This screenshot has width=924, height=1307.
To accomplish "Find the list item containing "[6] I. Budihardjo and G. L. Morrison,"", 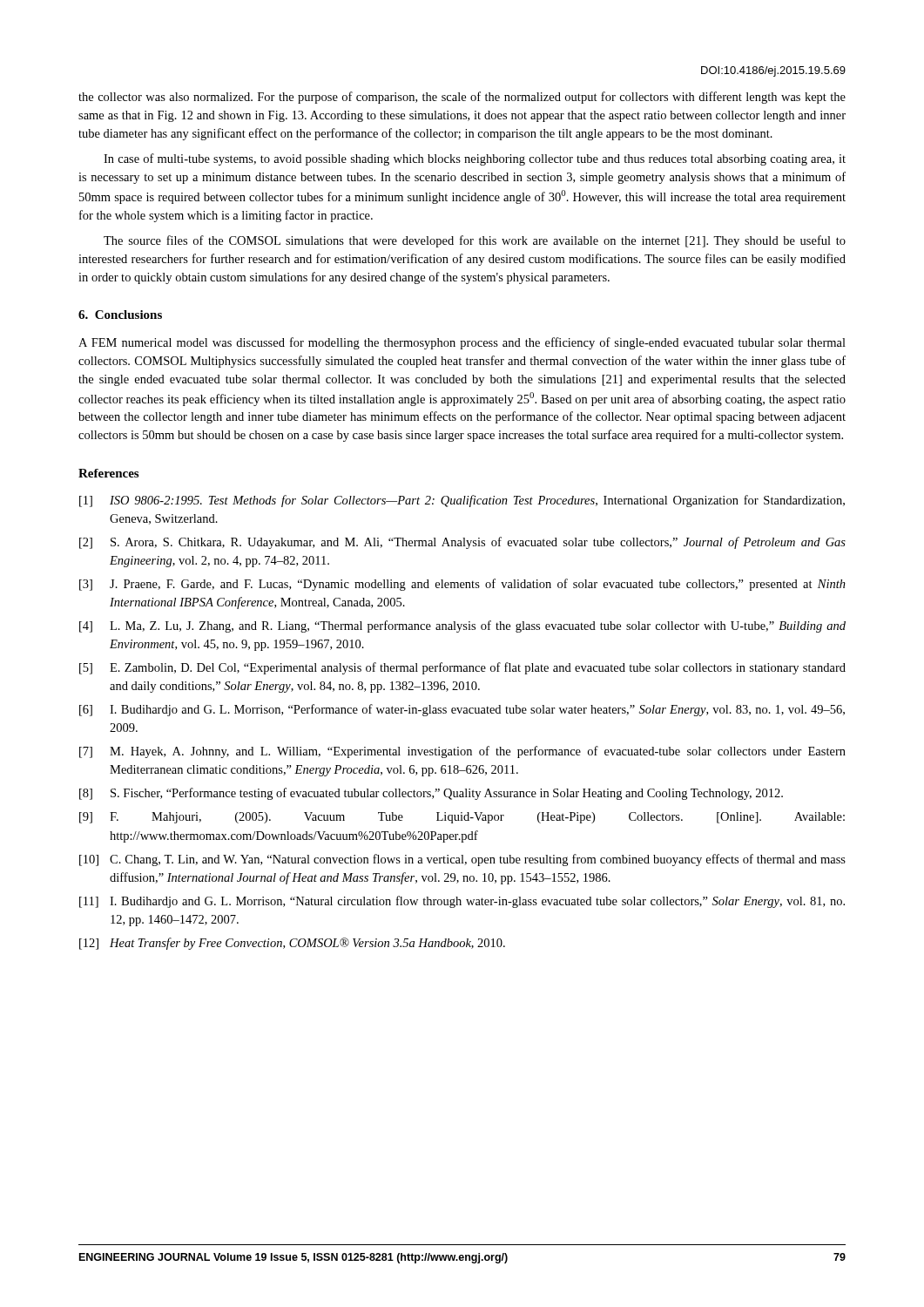I will 462,719.
